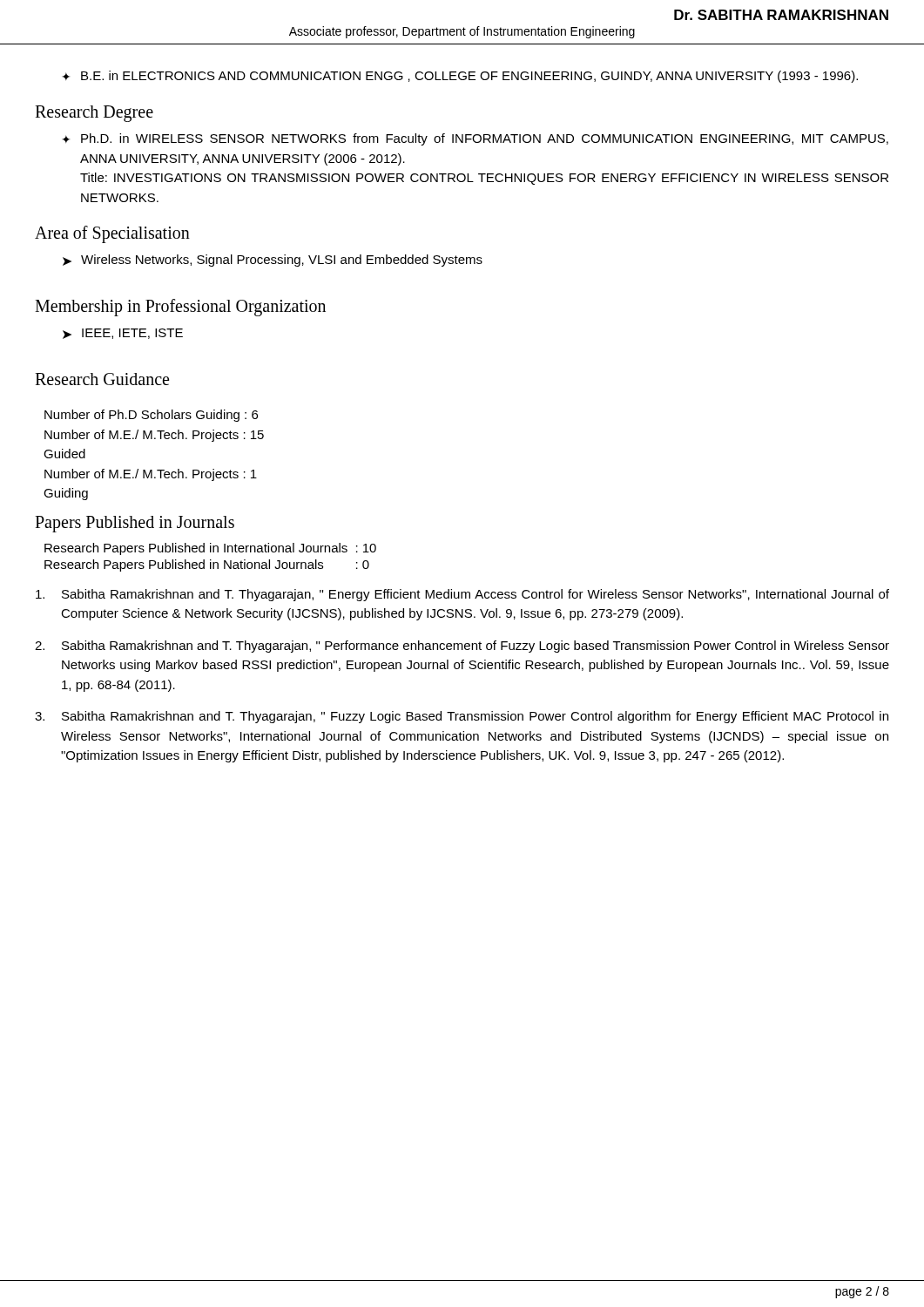Navigate to the block starting "✦ B.E. in"
This screenshot has height=1307, width=924.
475,76
